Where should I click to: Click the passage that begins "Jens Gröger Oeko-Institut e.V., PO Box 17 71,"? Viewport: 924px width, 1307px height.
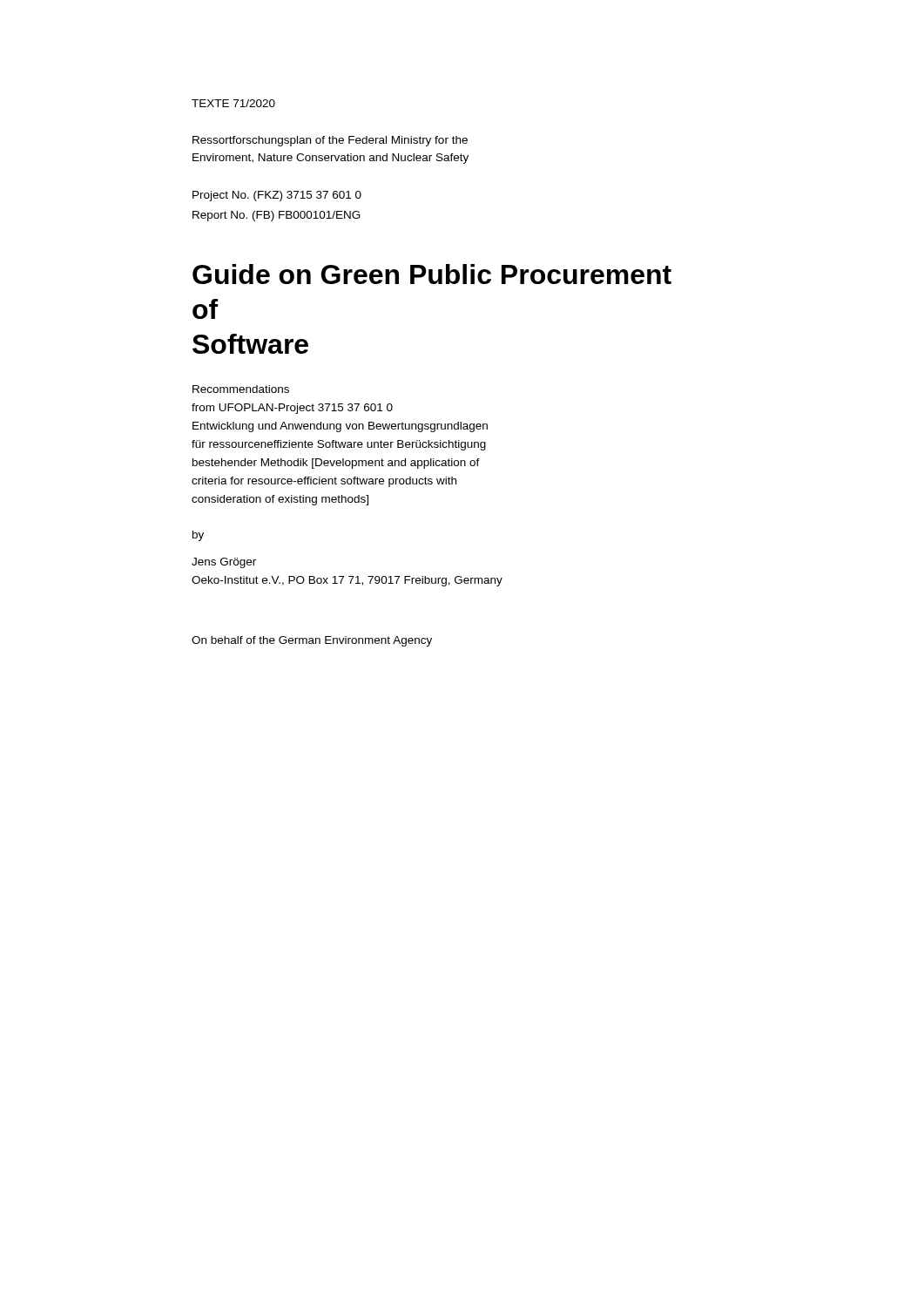click(347, 570)
